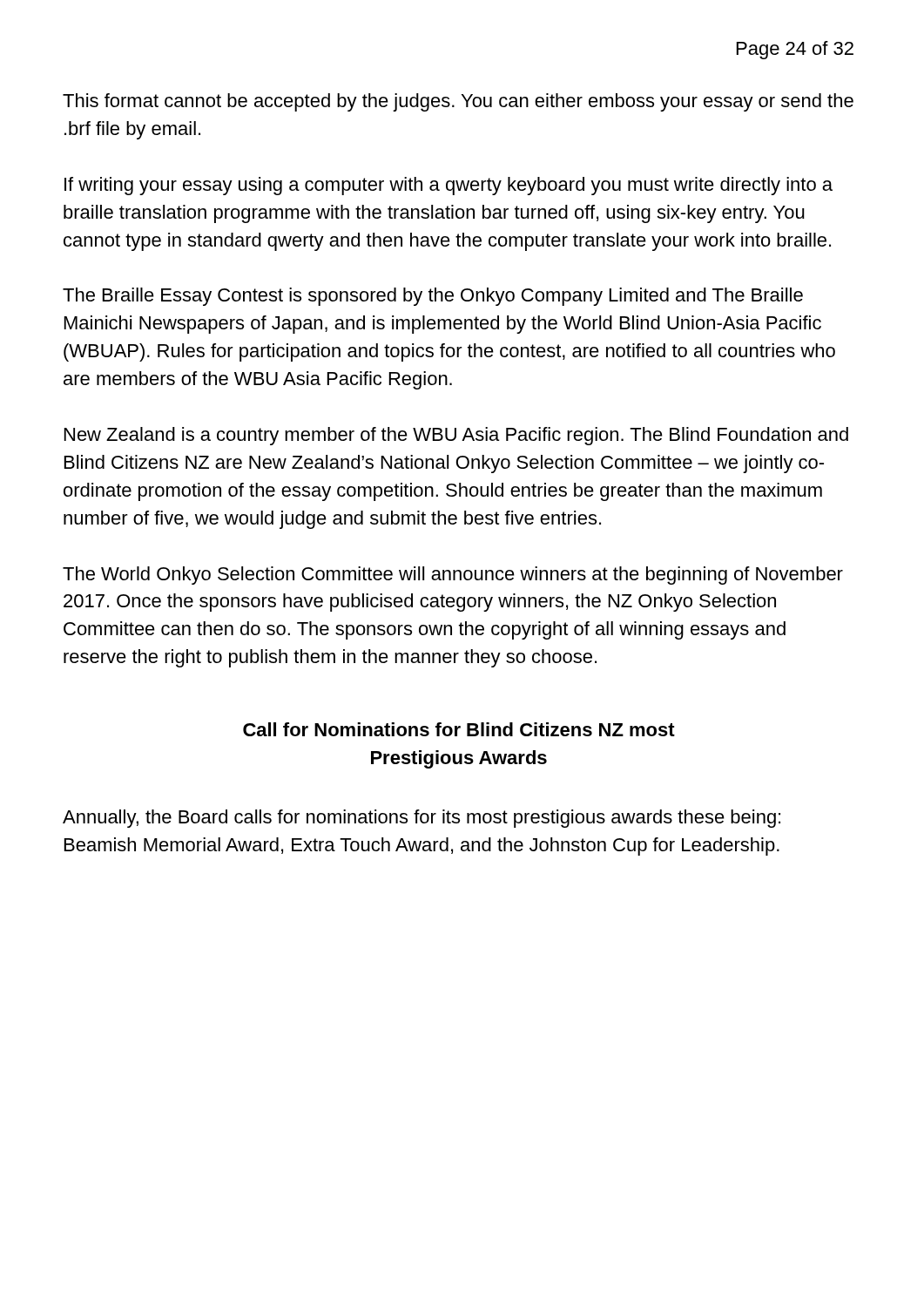Locate a section header
This screenshot has height=1307, width=924.
(459, 744)
